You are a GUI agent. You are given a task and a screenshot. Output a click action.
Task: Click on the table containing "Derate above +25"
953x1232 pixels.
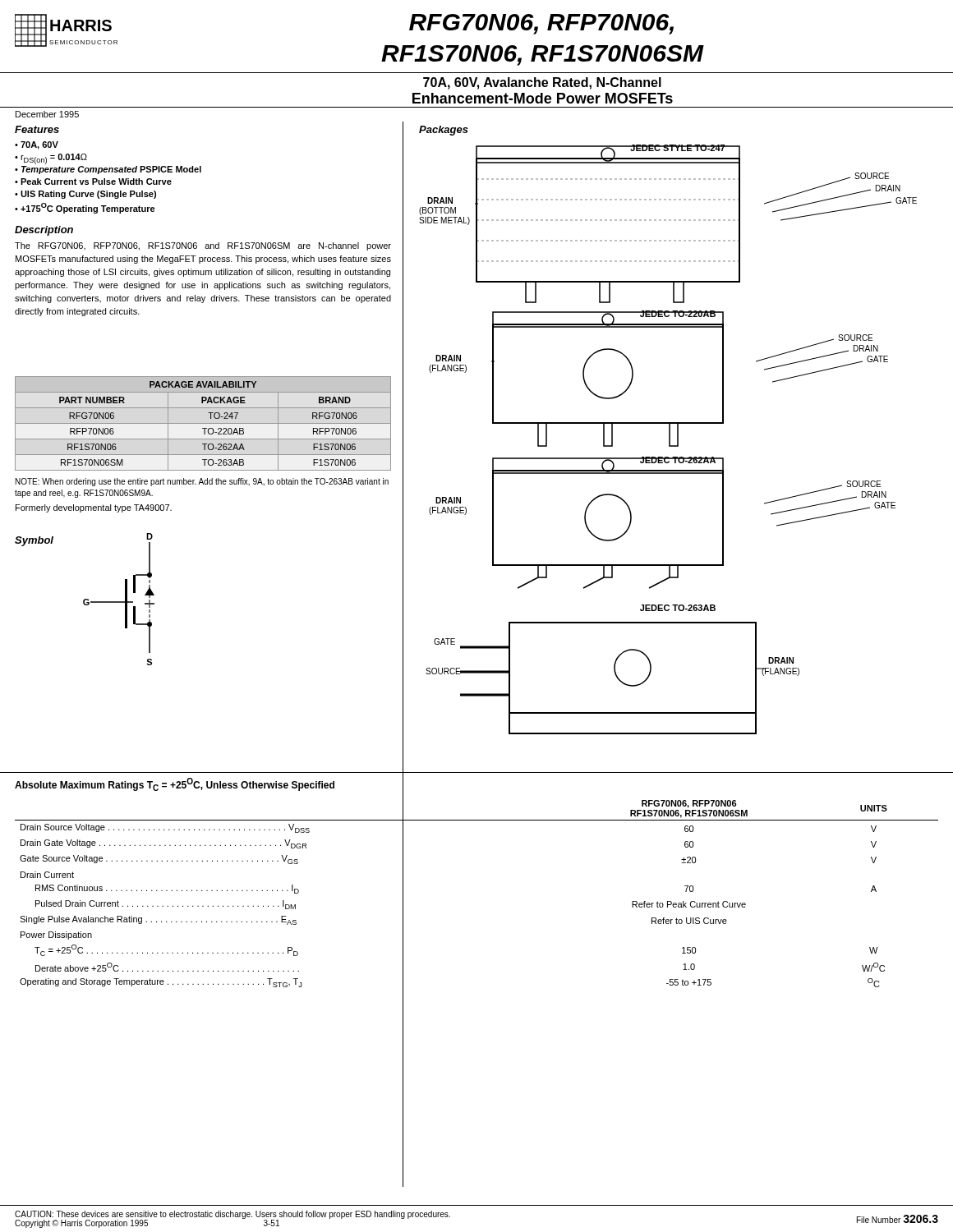tap(476, 894)
